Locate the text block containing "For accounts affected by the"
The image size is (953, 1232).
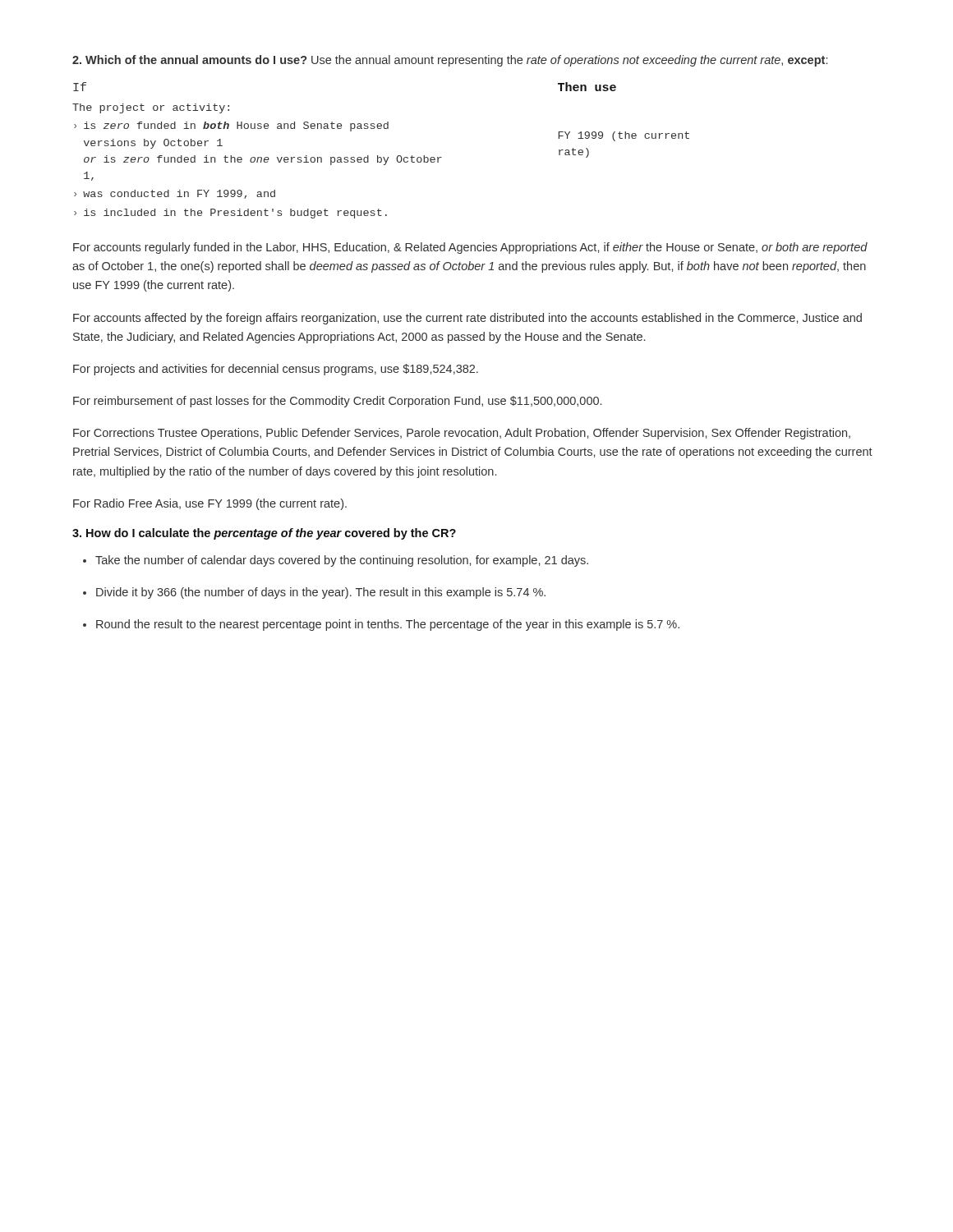coord(467,327)
